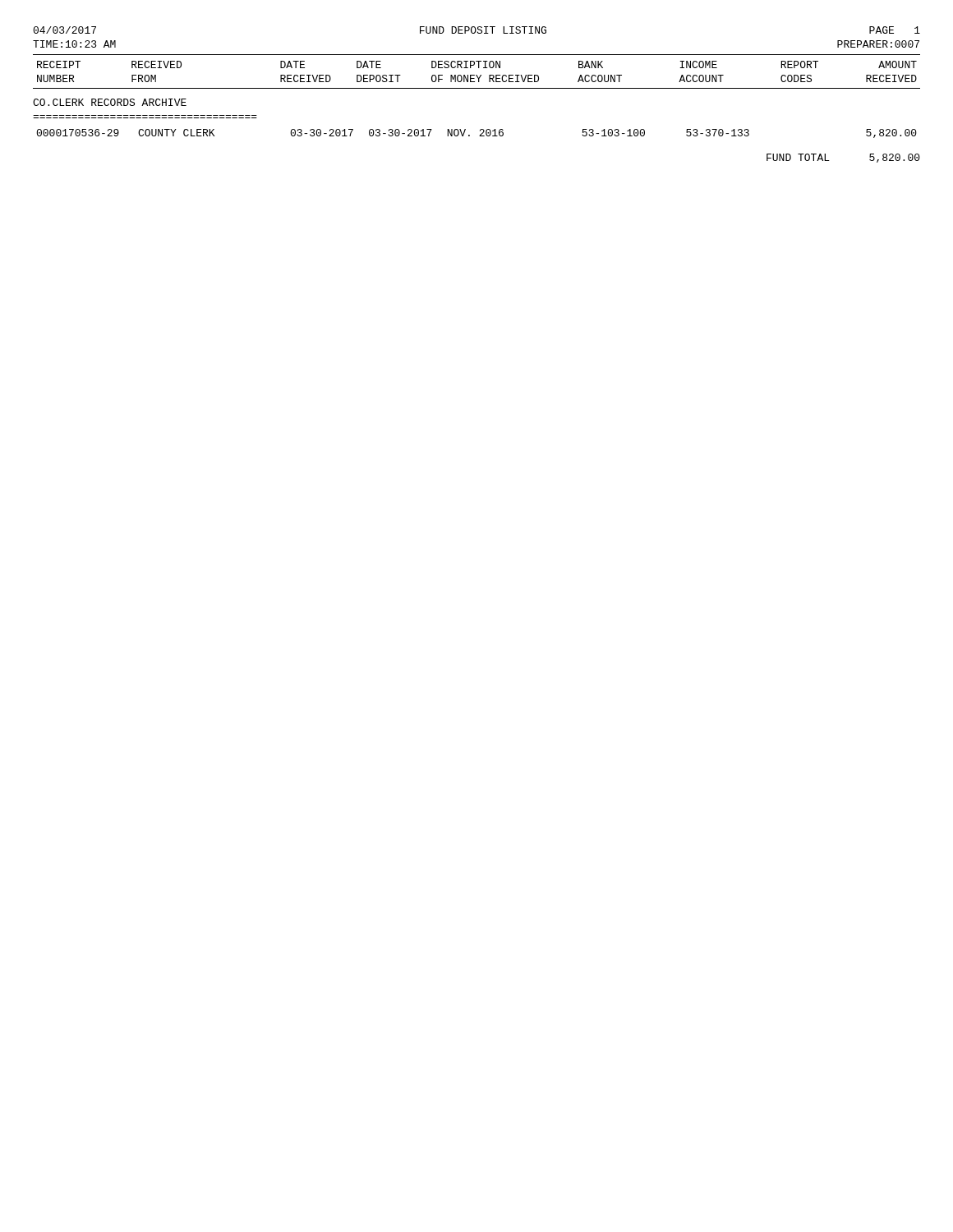Locate the section header with the text "CO.CLERK RECORDS ARCHIVE"
This screenshot has height=1232, width=953.
coord(110,103)
